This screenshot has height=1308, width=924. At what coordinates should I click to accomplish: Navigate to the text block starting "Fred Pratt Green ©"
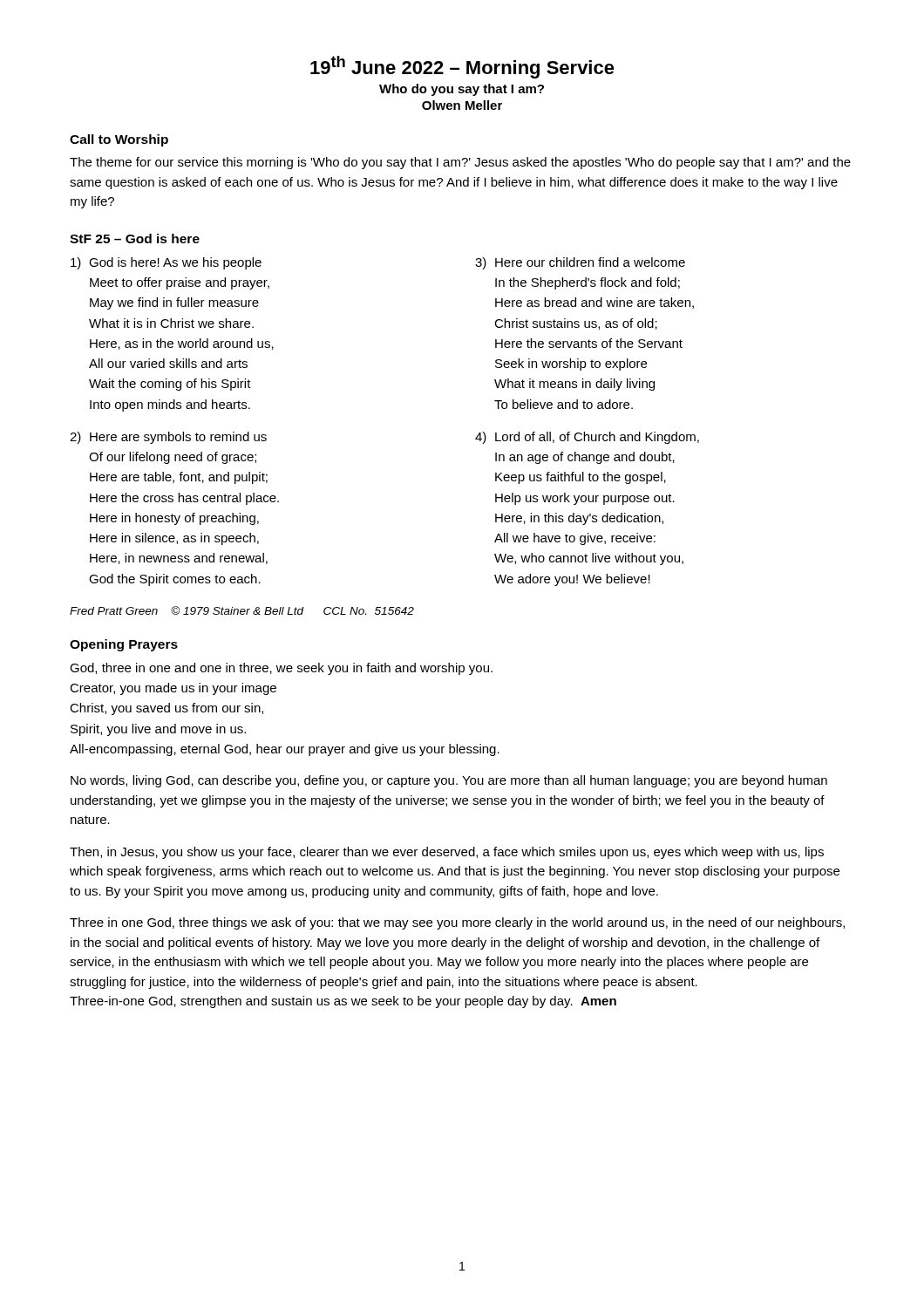pos(242,611)
